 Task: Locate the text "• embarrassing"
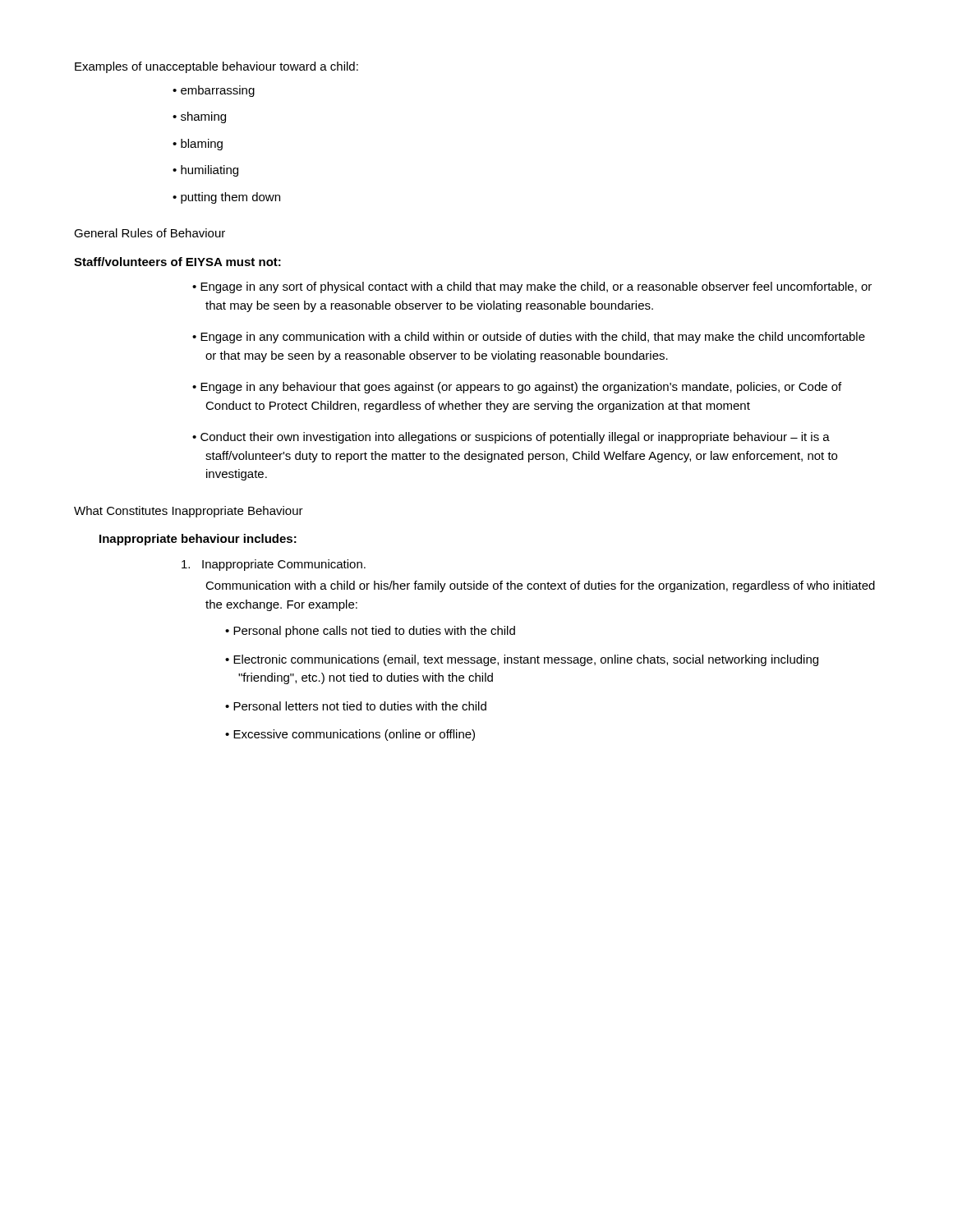point(214,90)
